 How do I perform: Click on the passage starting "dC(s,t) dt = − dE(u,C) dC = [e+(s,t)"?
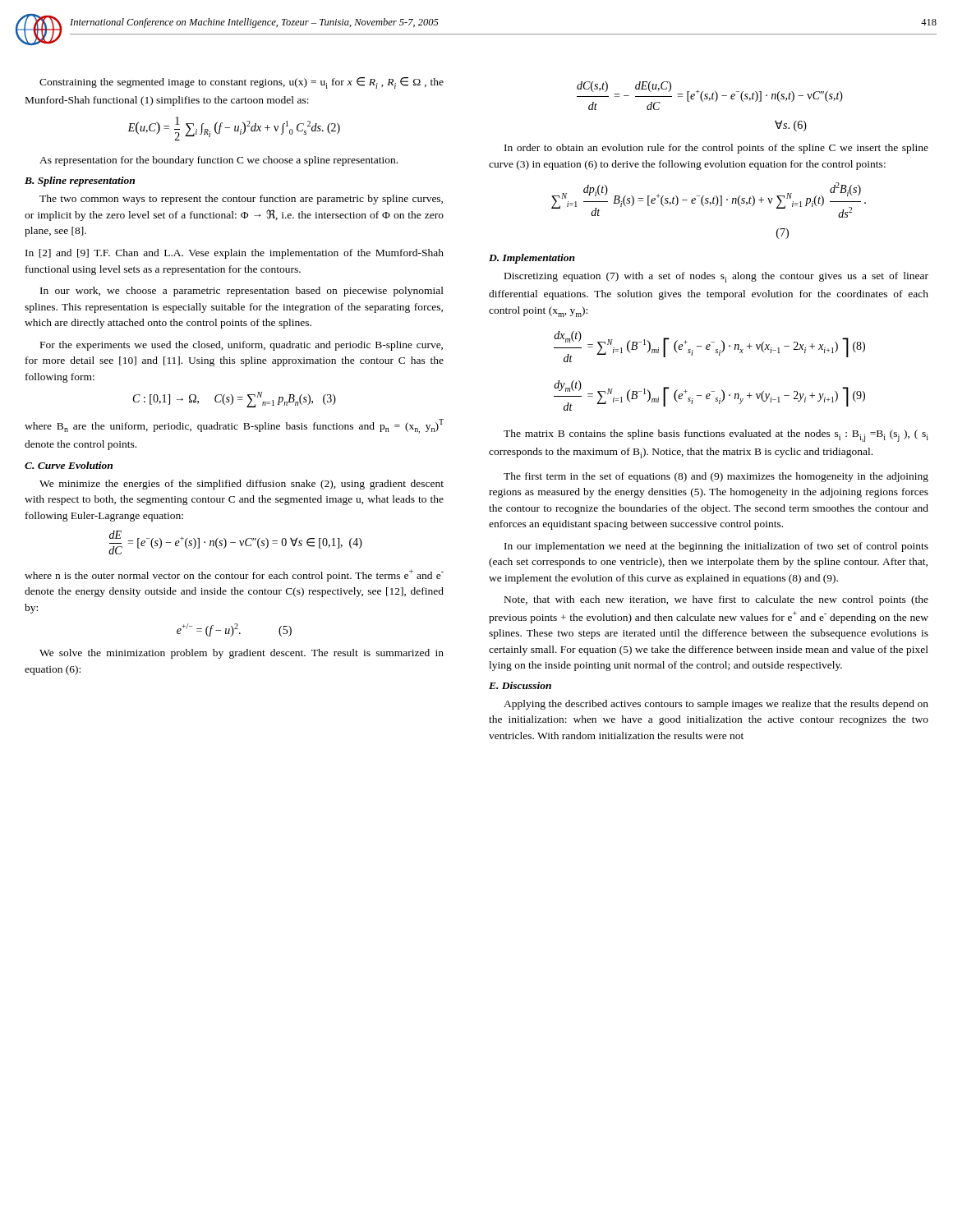coord(709,105)
